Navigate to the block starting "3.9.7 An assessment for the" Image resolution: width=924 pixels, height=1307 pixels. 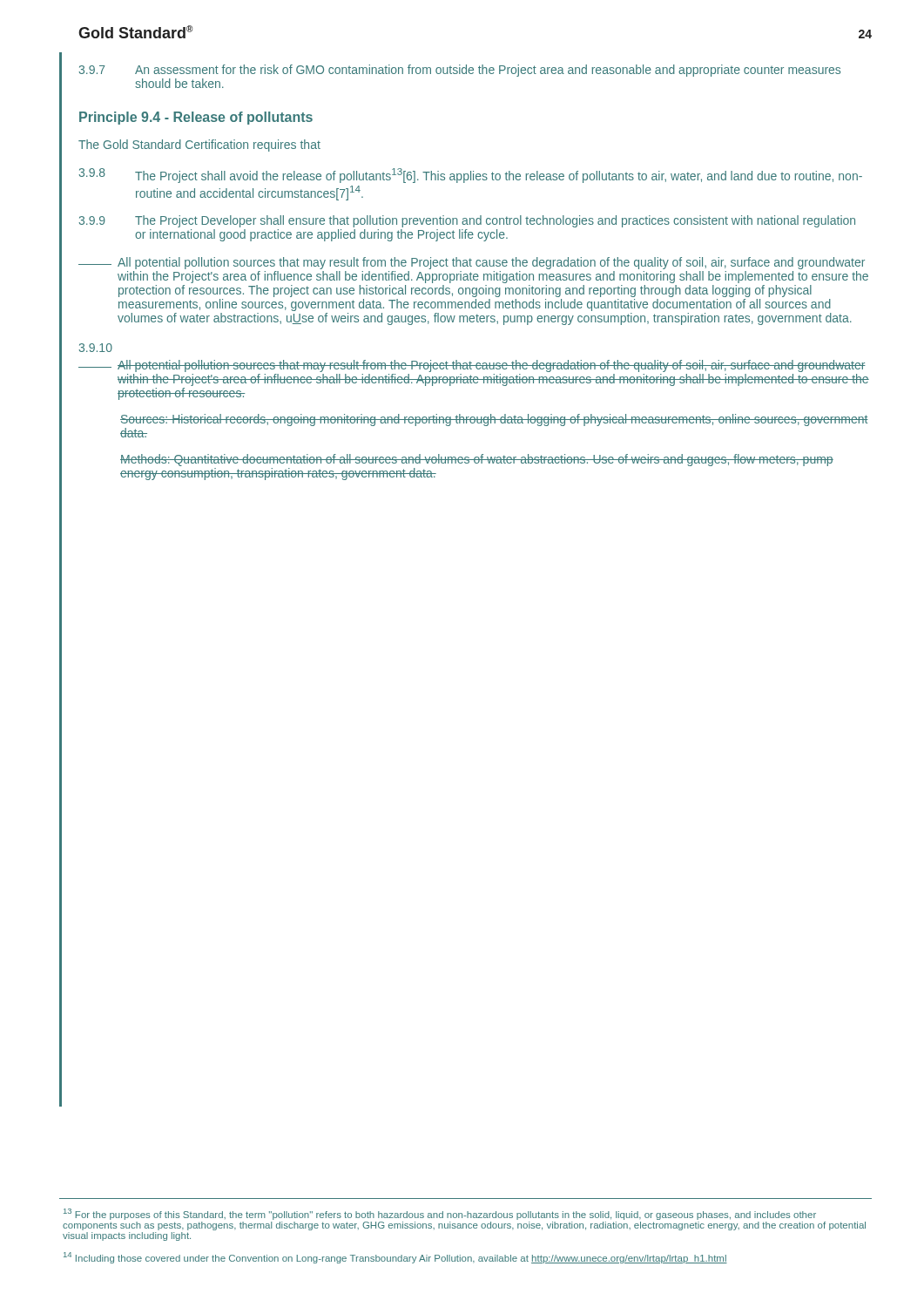pos(473,77)
